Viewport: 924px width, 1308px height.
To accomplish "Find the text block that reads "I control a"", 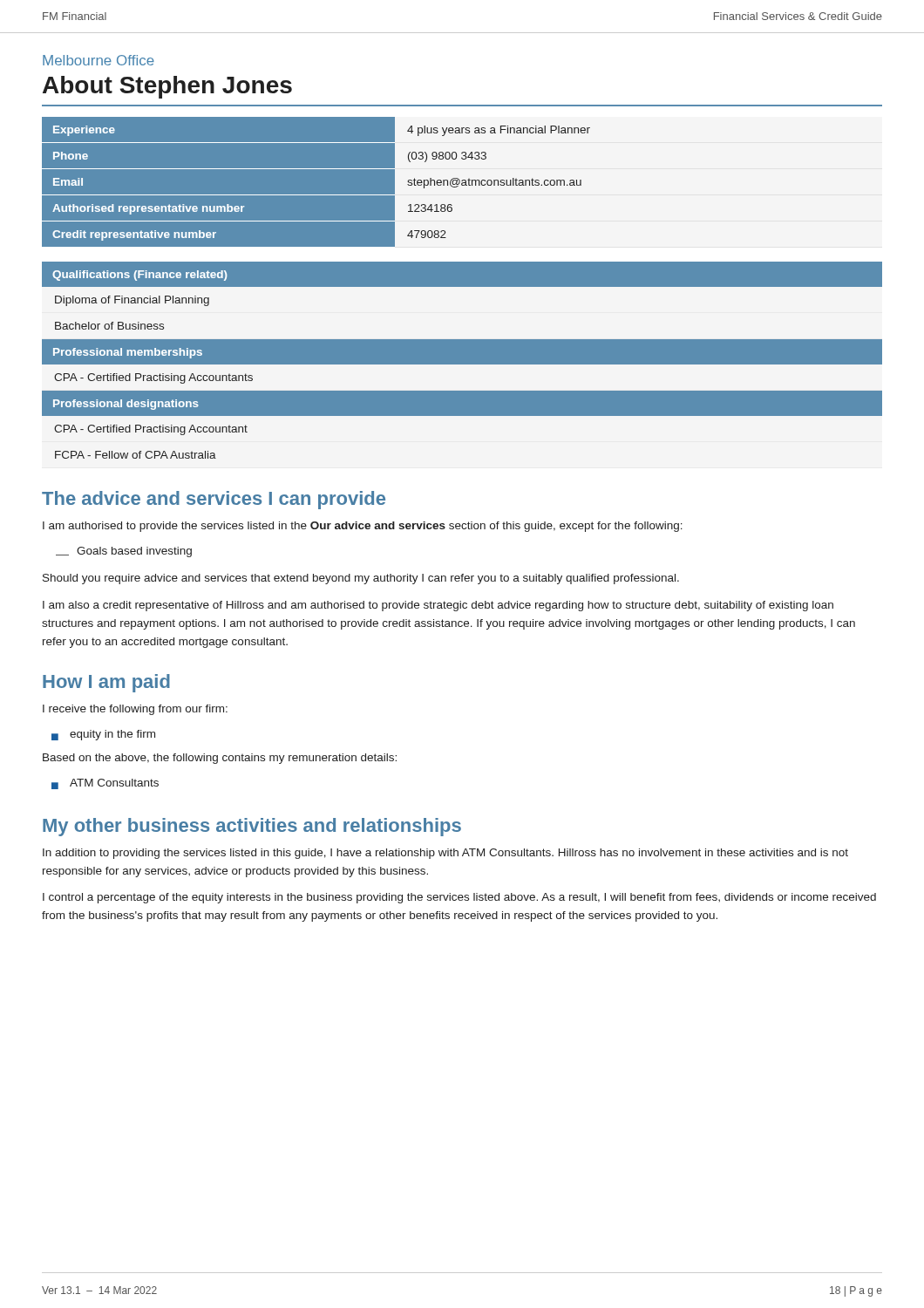I will coord(459,906).
